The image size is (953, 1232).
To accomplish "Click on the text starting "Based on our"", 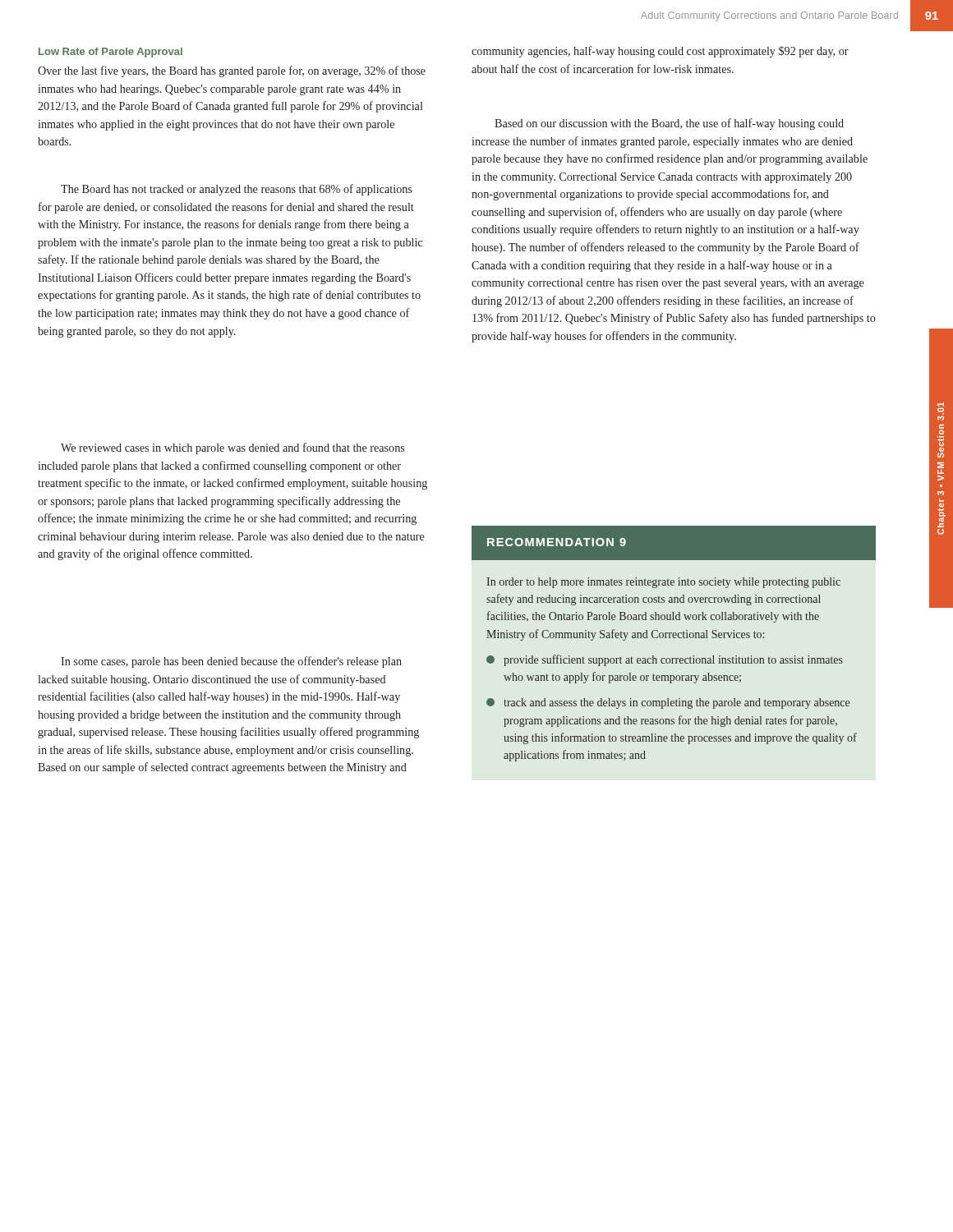I will (x=674, y=230).
